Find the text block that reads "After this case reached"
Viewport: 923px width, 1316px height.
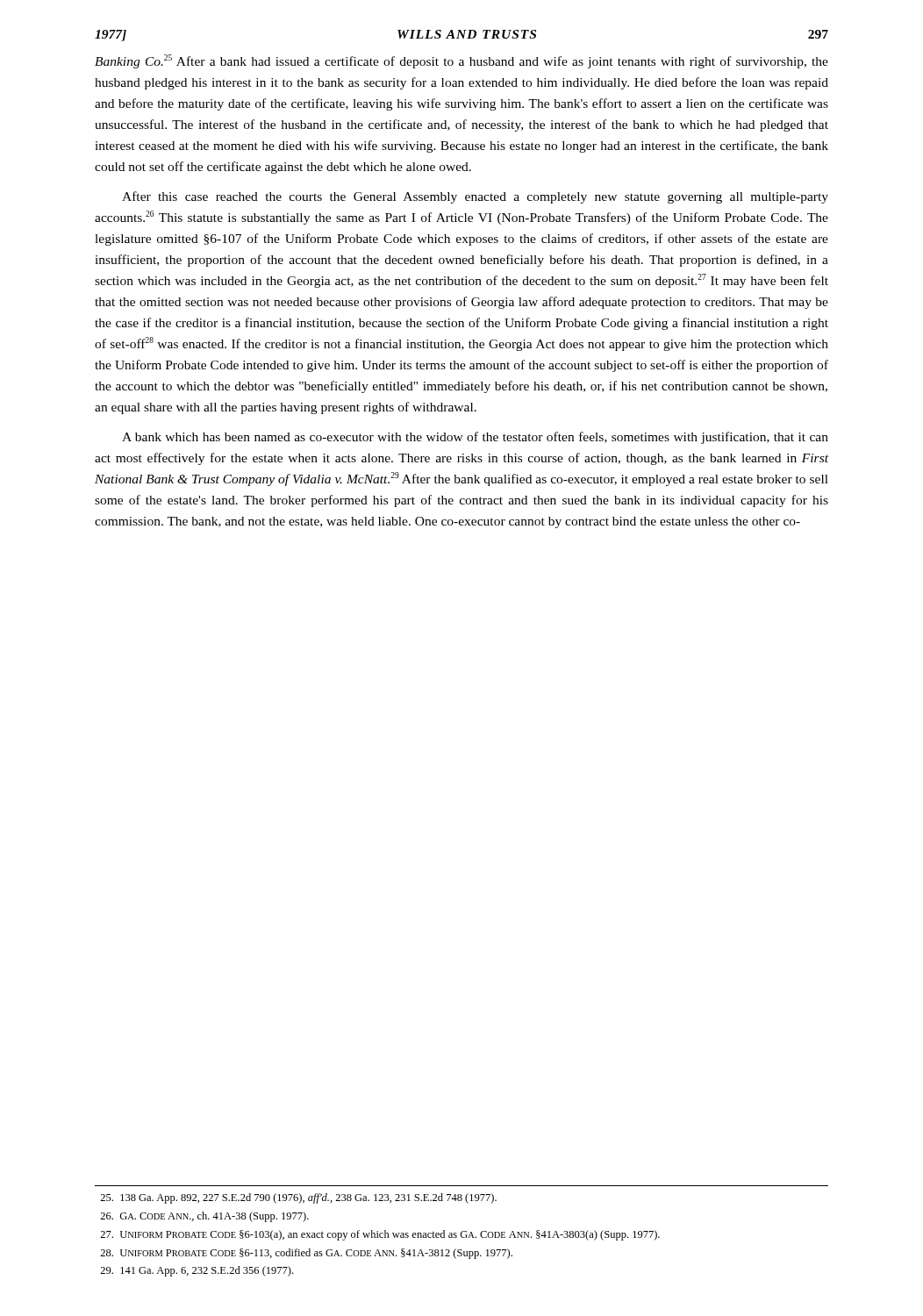[x=462, y=301]
